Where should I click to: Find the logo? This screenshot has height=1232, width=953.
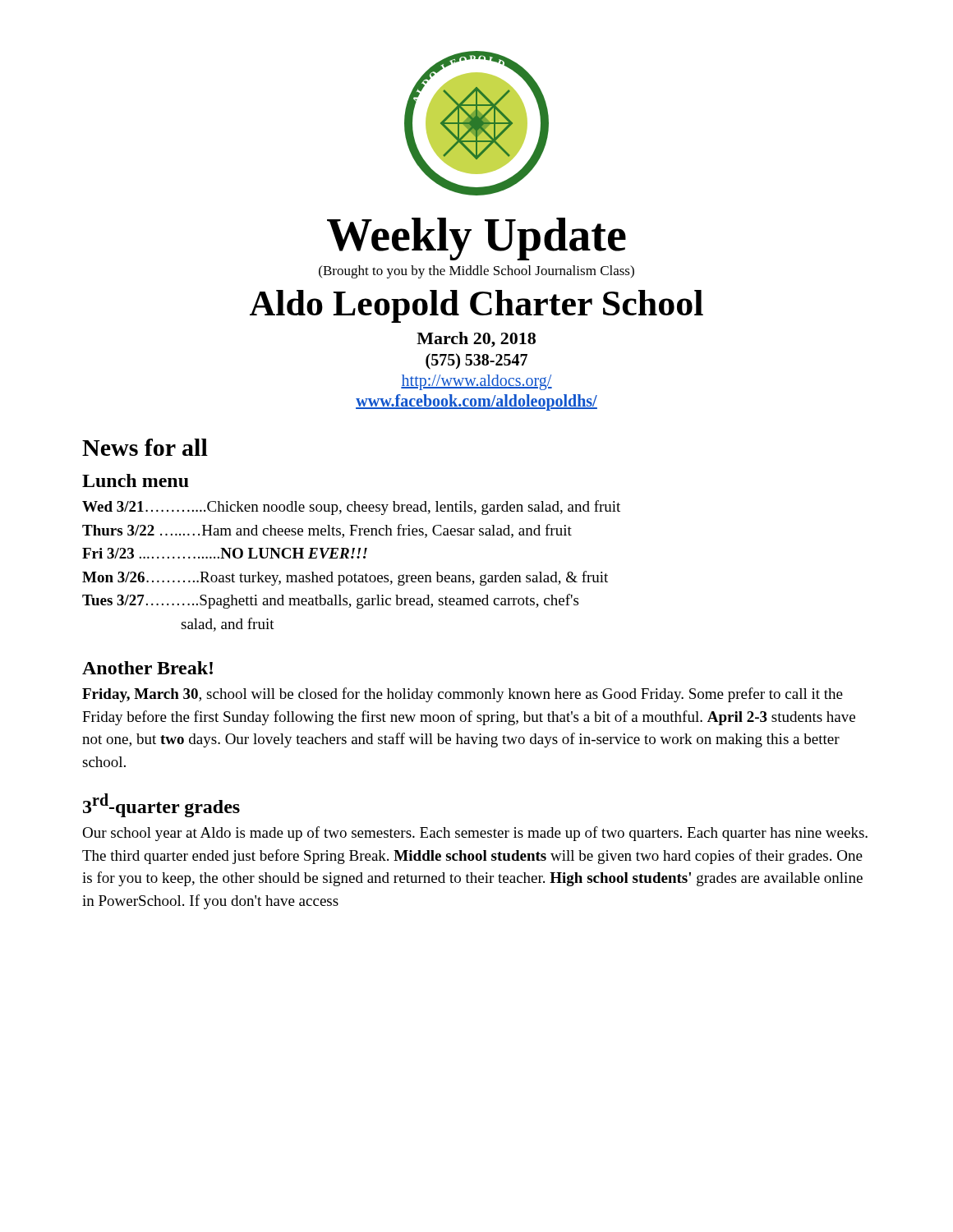coord(476,125)
